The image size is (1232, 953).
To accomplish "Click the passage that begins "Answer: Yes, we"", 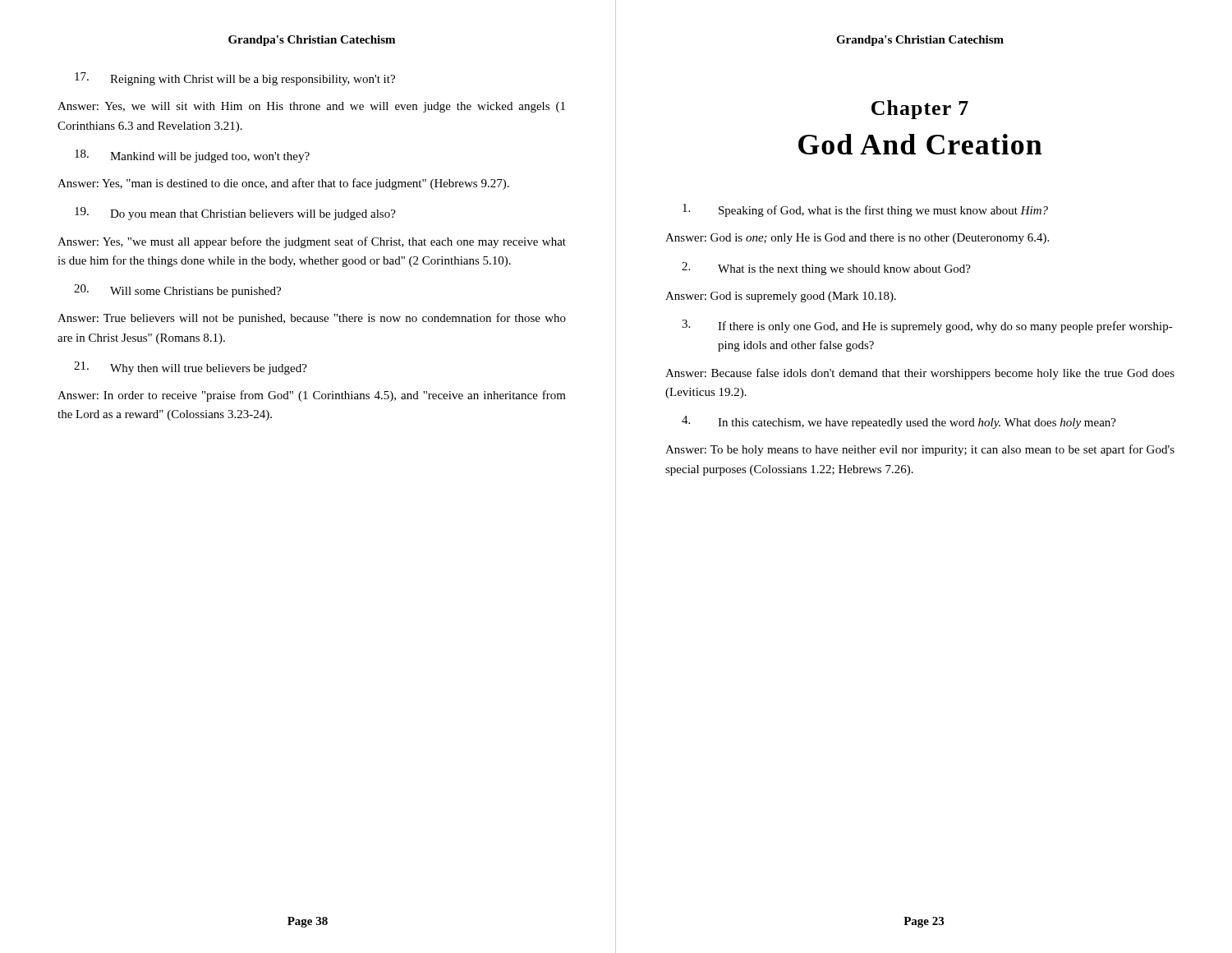I will (312, 116).
